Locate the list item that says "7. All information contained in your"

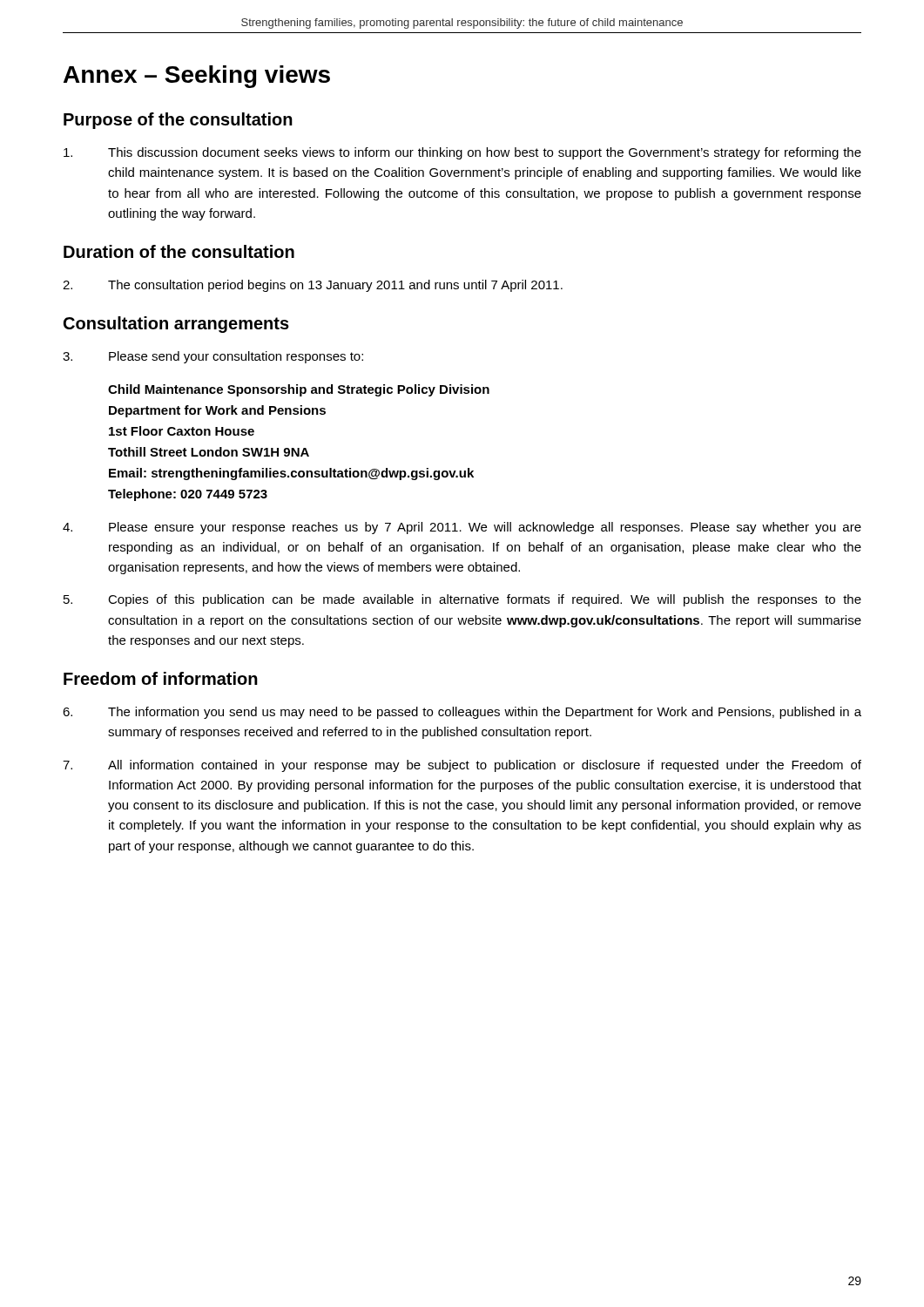pos(462,805)
